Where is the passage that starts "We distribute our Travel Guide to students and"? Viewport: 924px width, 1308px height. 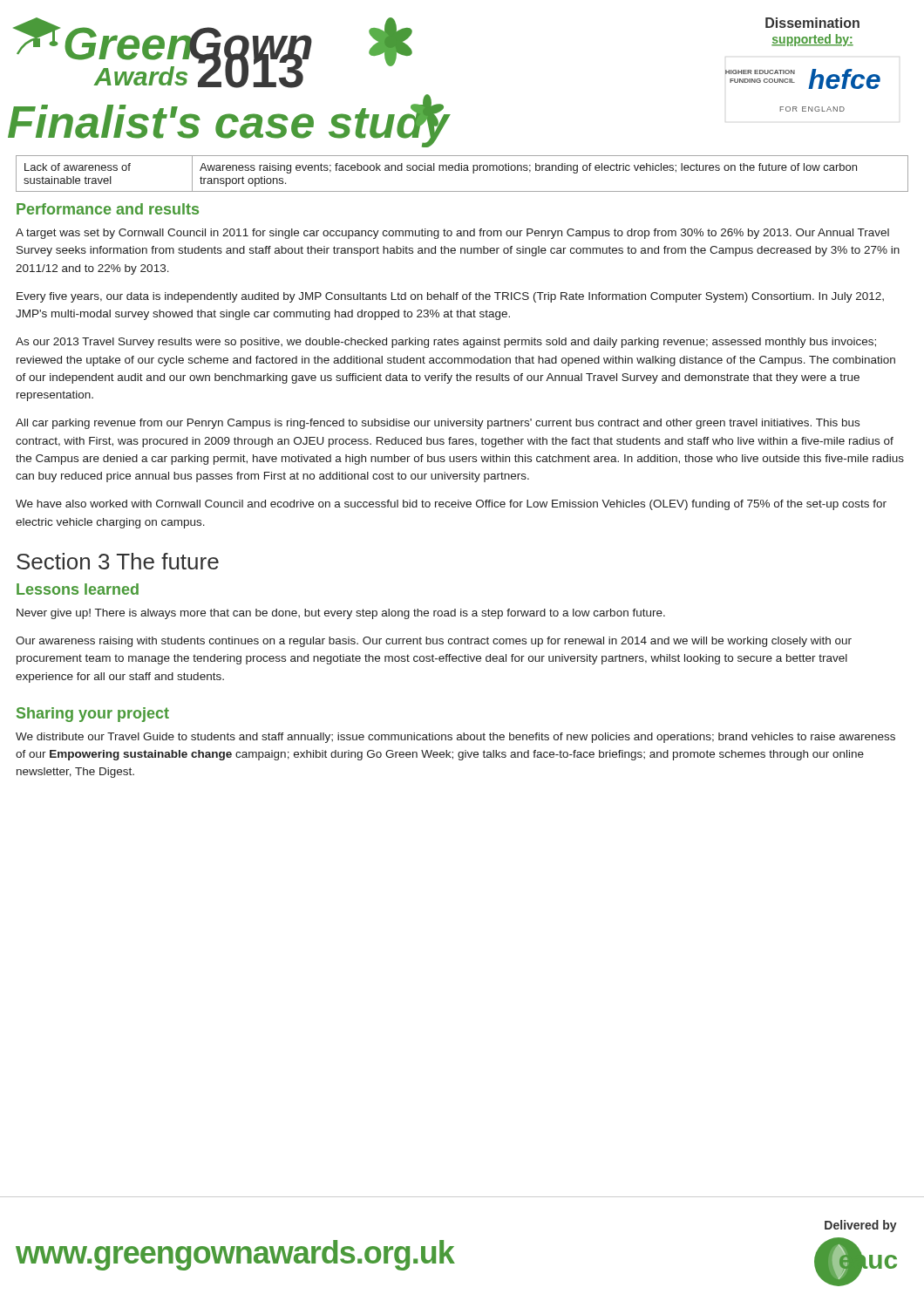pyautogui.click(x=462, y=754)
